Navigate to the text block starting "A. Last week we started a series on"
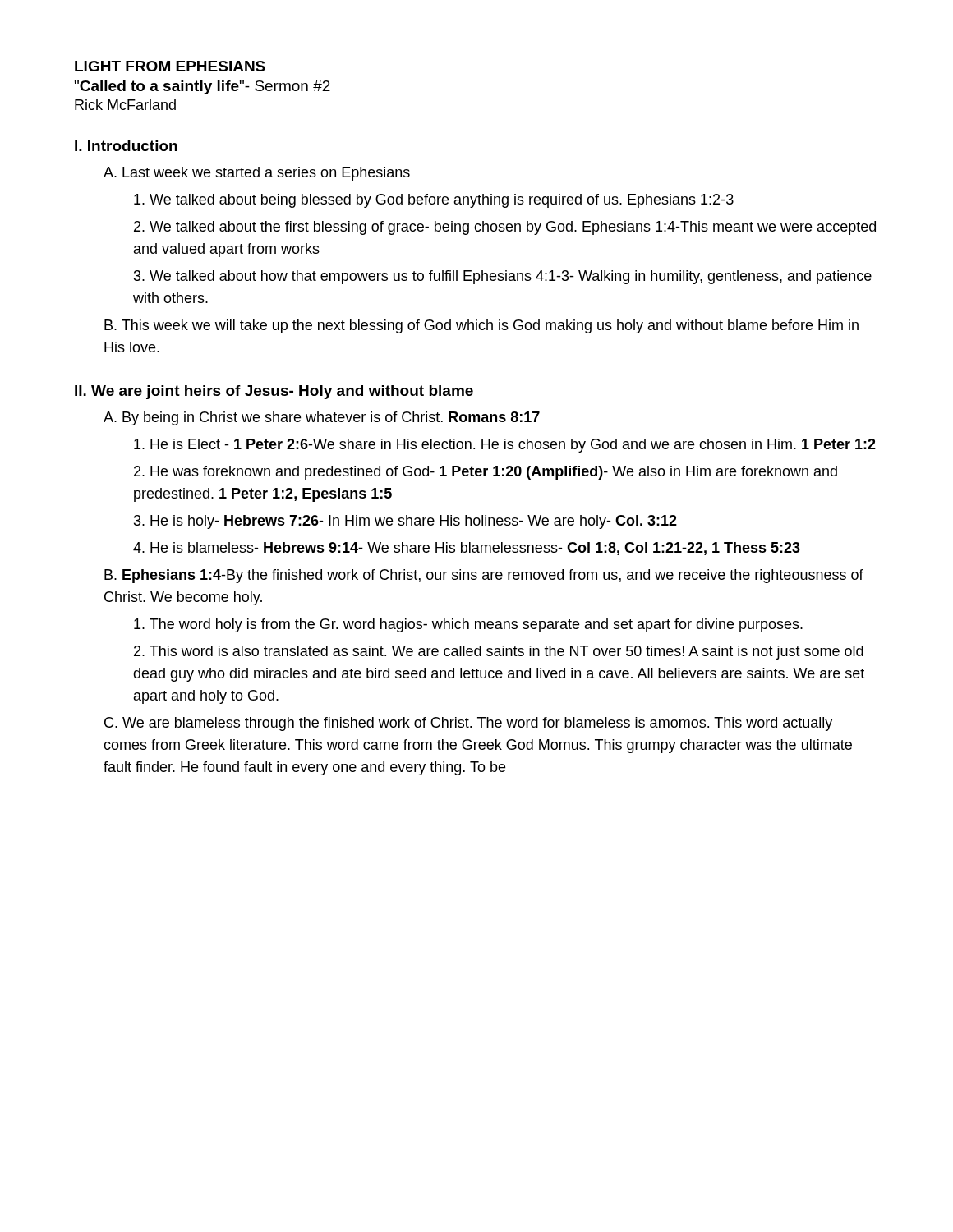Screen dimensions: 1232x953 pyautogui.click(x=257, y=172)
